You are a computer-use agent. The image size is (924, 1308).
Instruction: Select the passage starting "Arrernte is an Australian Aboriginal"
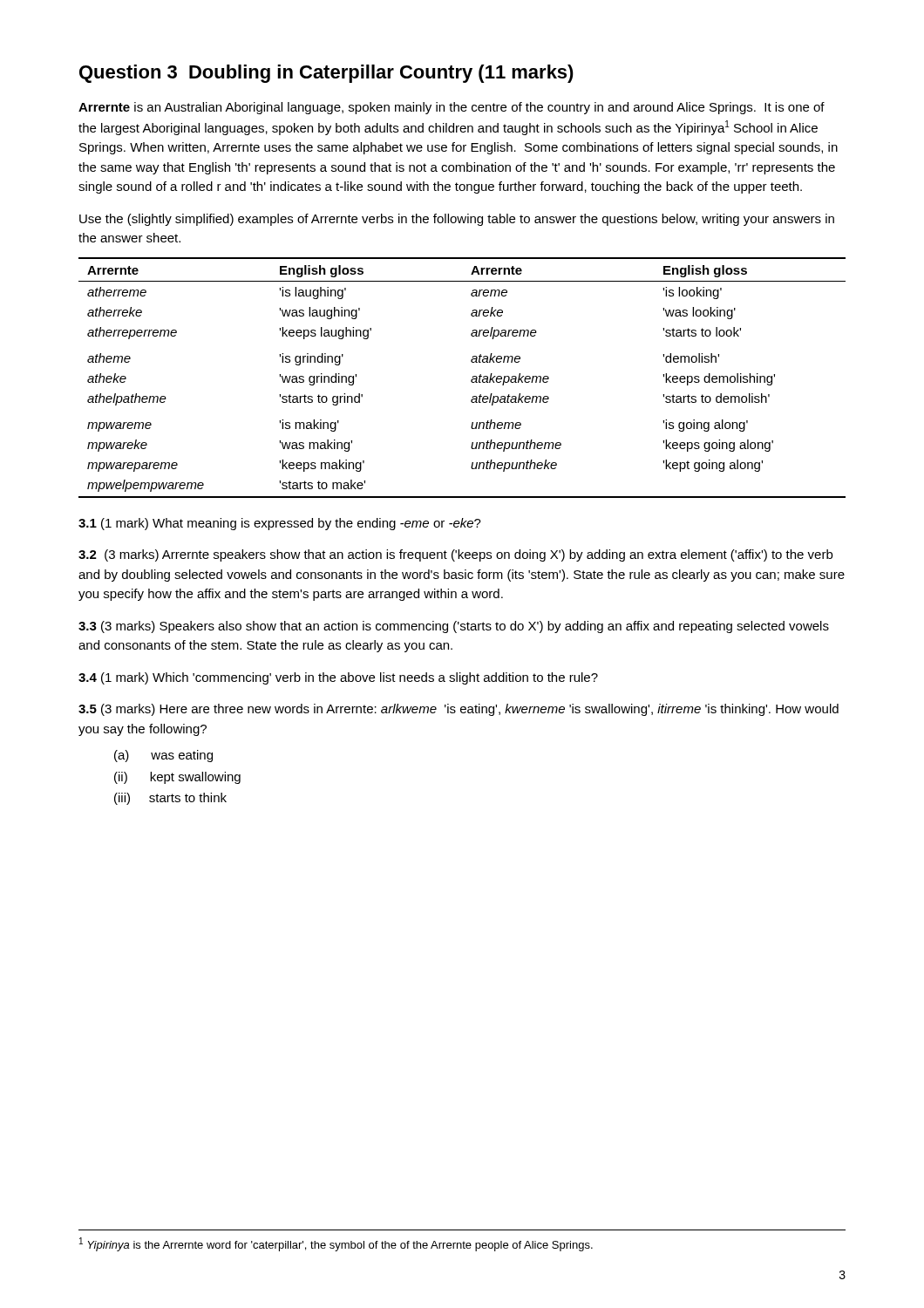pyautogui.click(x=458, y=146)
